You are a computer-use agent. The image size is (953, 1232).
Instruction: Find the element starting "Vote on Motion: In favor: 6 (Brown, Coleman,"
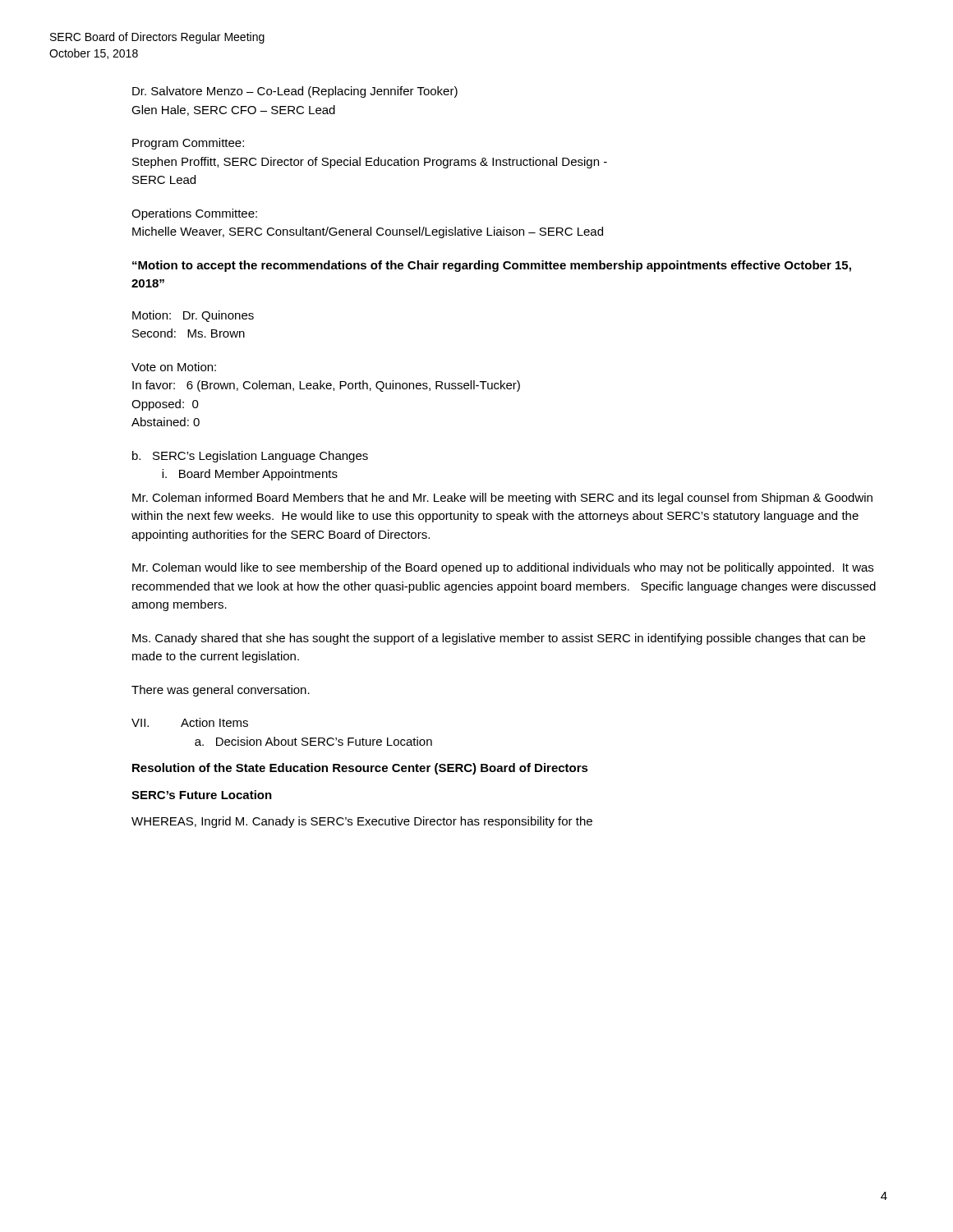pos(326,394)
